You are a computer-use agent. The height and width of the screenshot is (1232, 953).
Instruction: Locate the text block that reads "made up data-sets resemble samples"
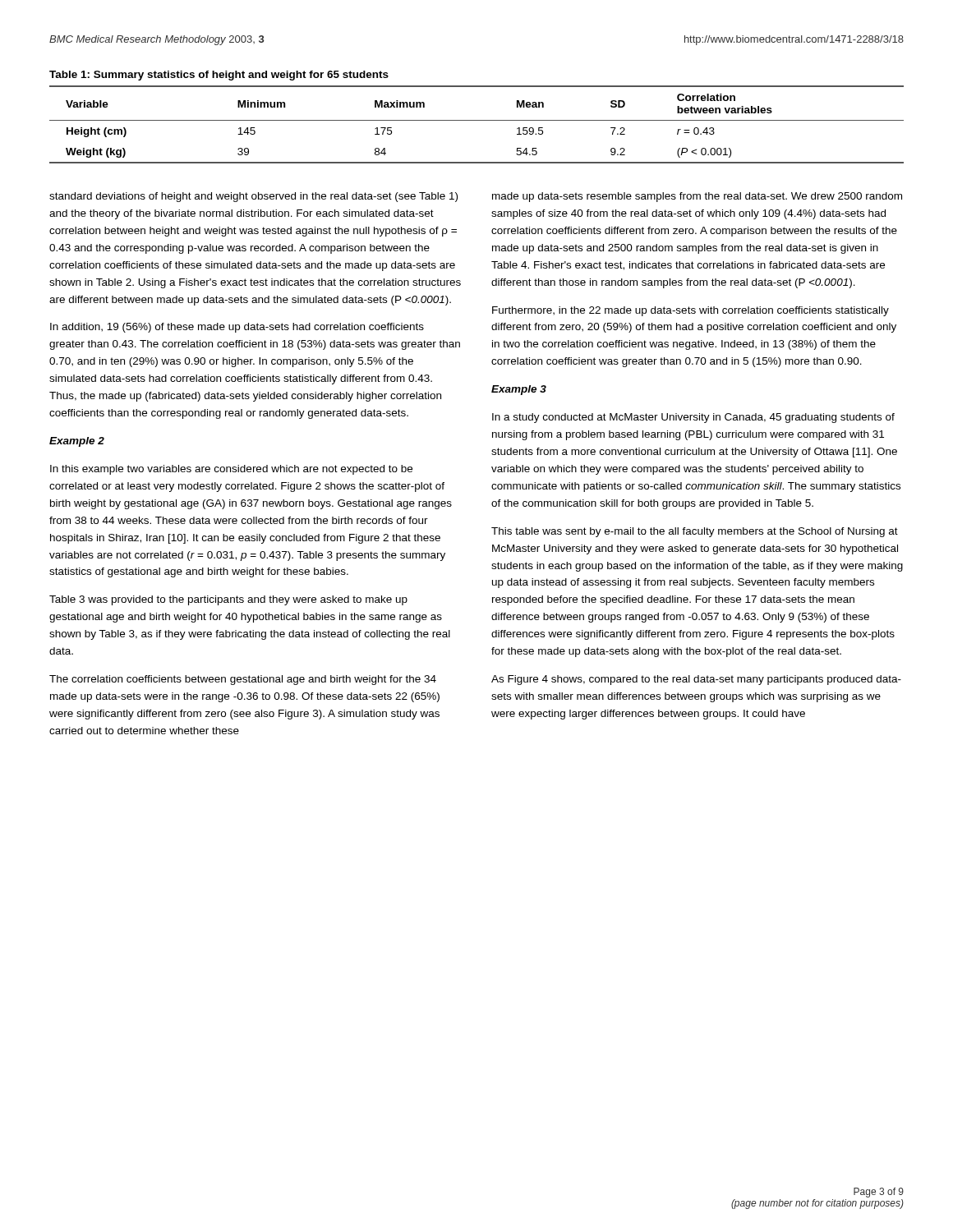point(698,240)
